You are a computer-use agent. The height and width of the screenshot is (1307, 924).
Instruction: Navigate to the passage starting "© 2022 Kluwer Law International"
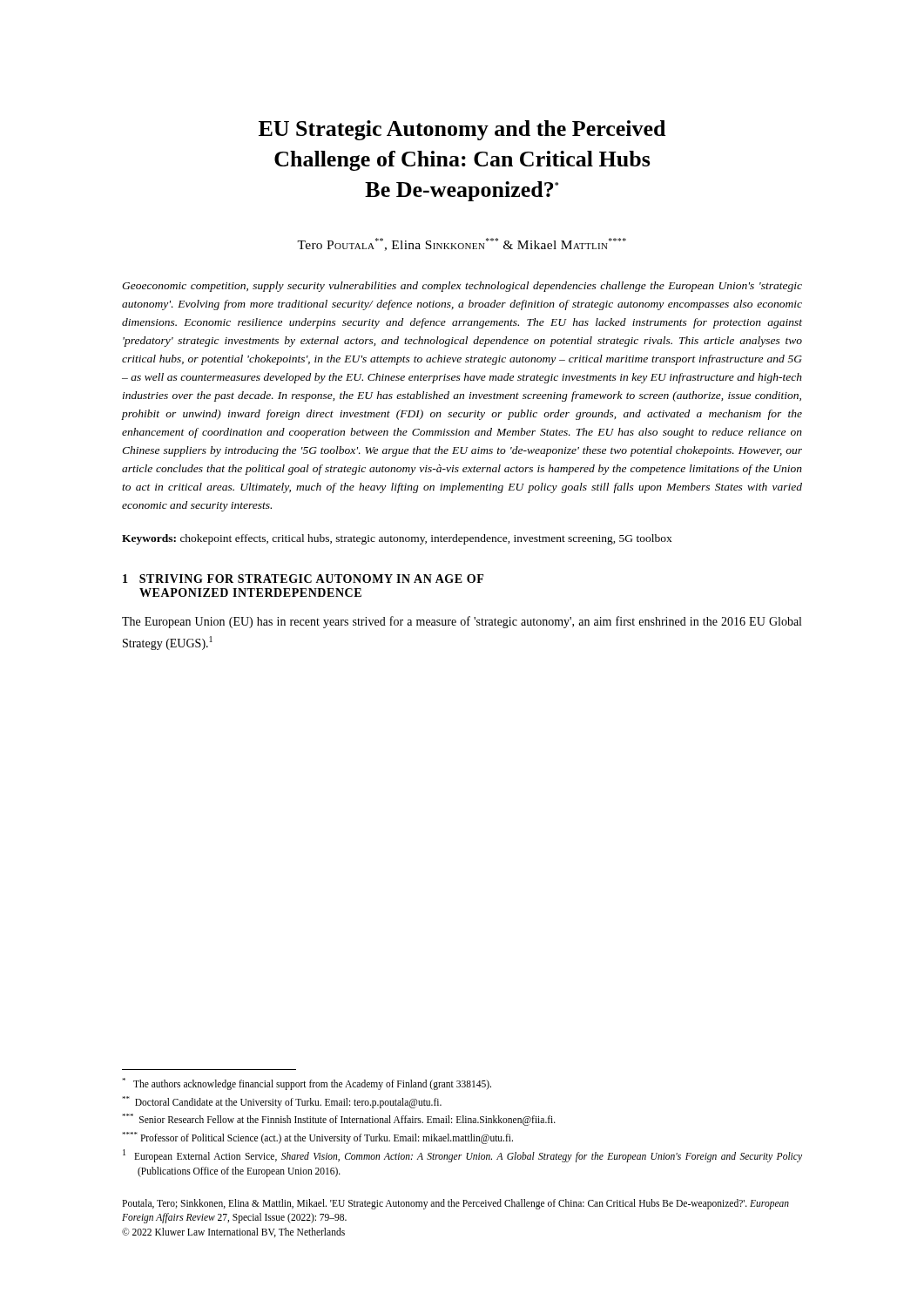click(233, 1232)
